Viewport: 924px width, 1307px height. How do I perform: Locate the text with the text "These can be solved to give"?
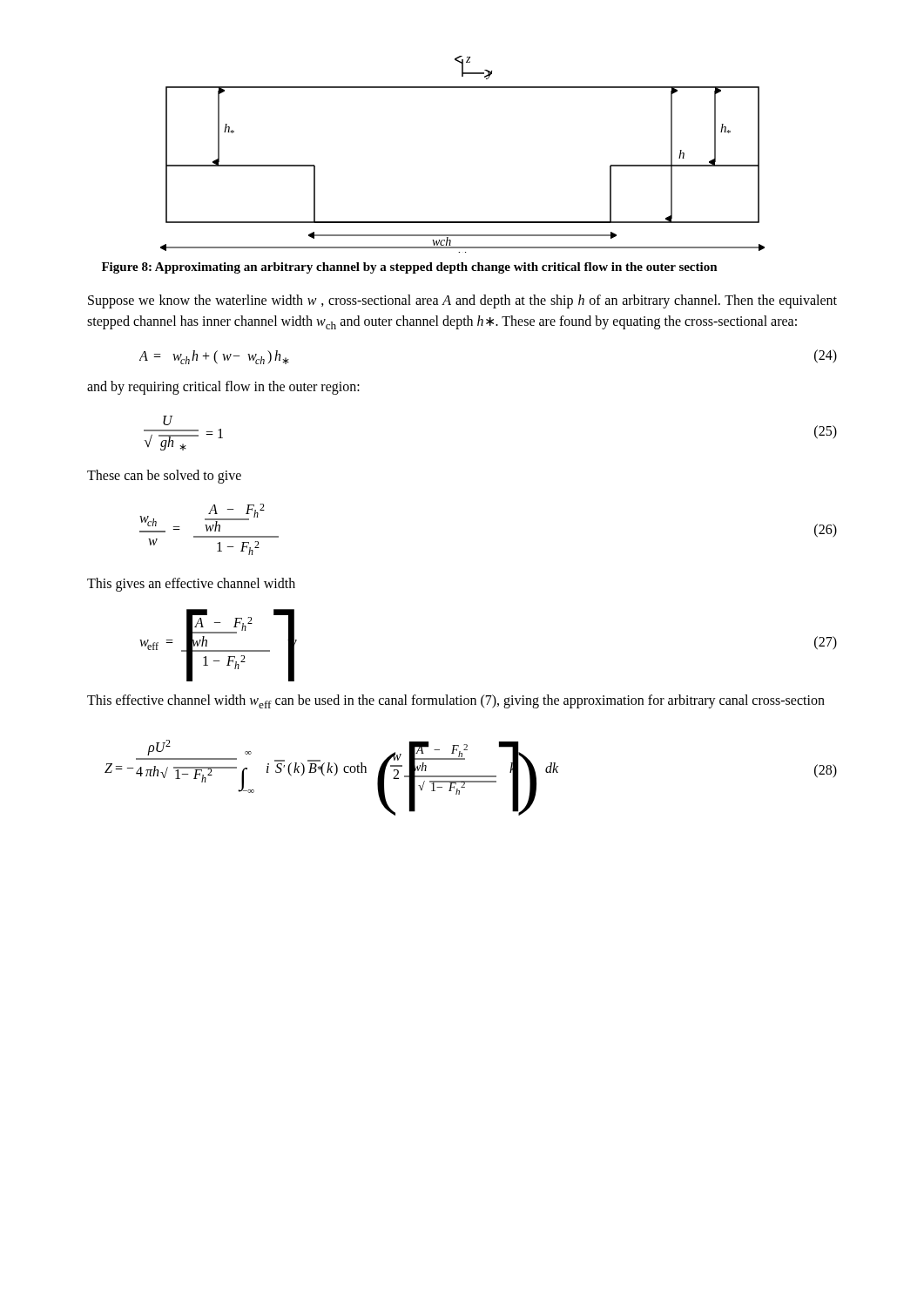[x=164, y=475]
